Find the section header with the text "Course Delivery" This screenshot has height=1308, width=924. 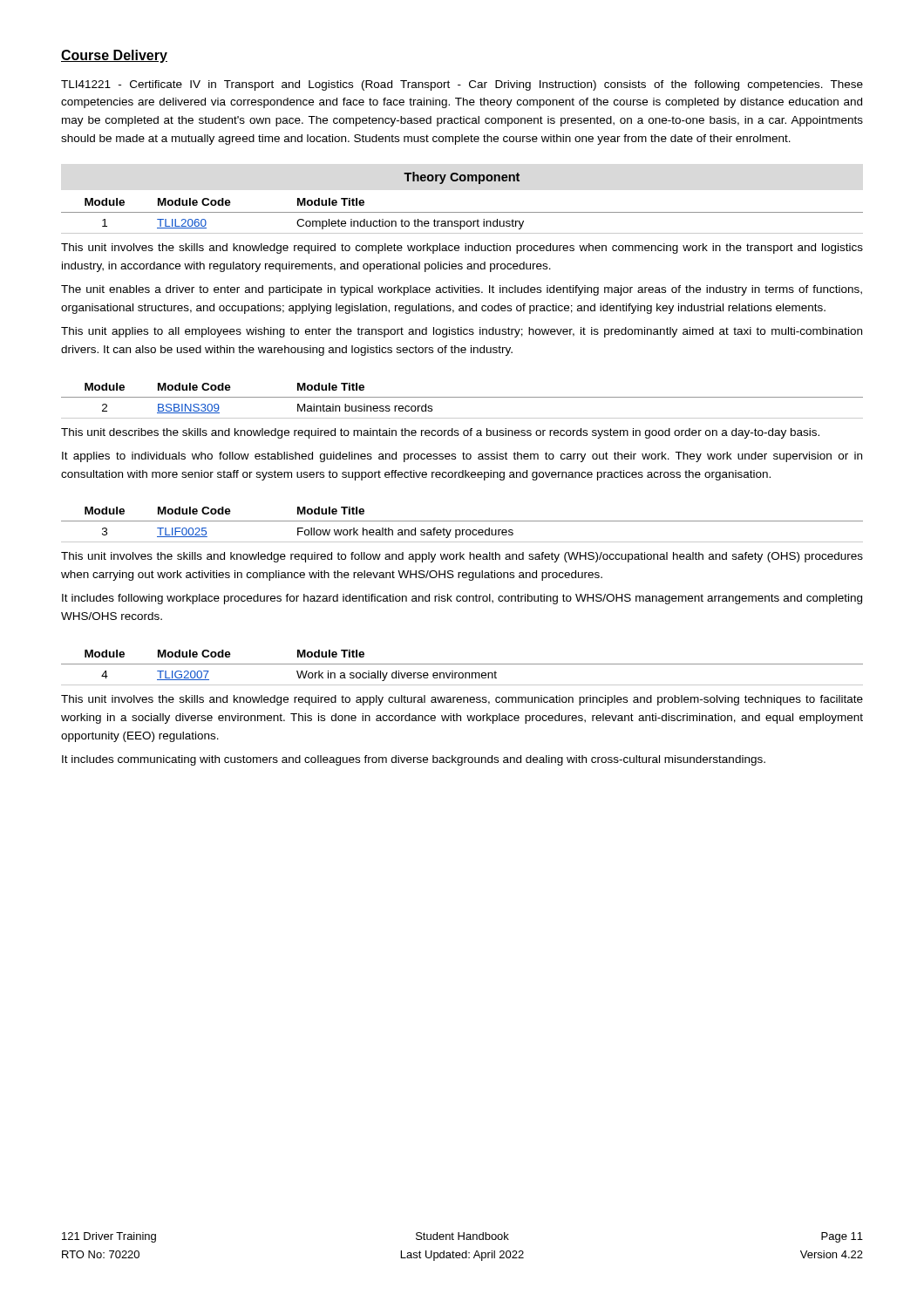coord(114,55)
